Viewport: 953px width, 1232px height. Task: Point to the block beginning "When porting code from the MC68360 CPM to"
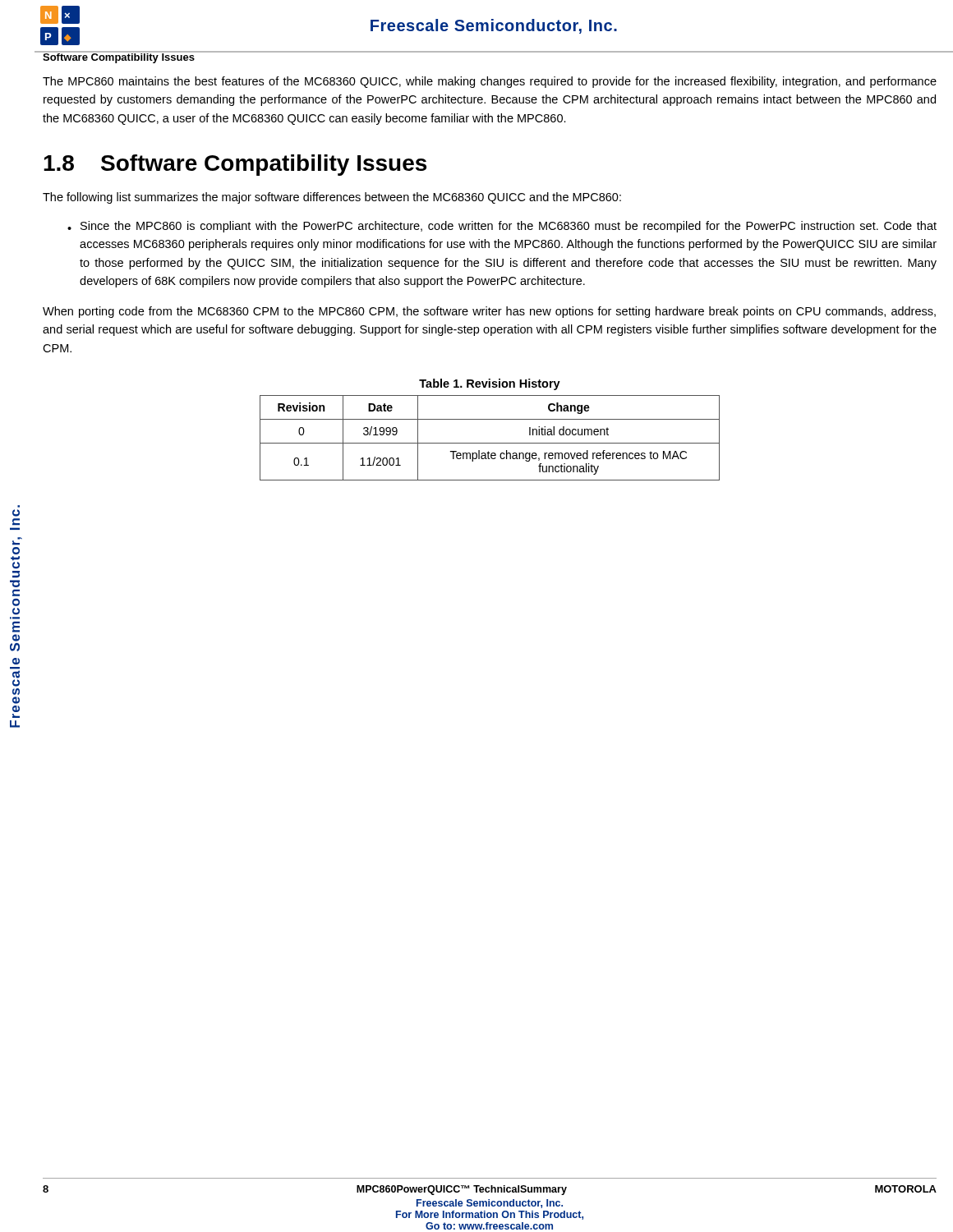pos(490,330)
